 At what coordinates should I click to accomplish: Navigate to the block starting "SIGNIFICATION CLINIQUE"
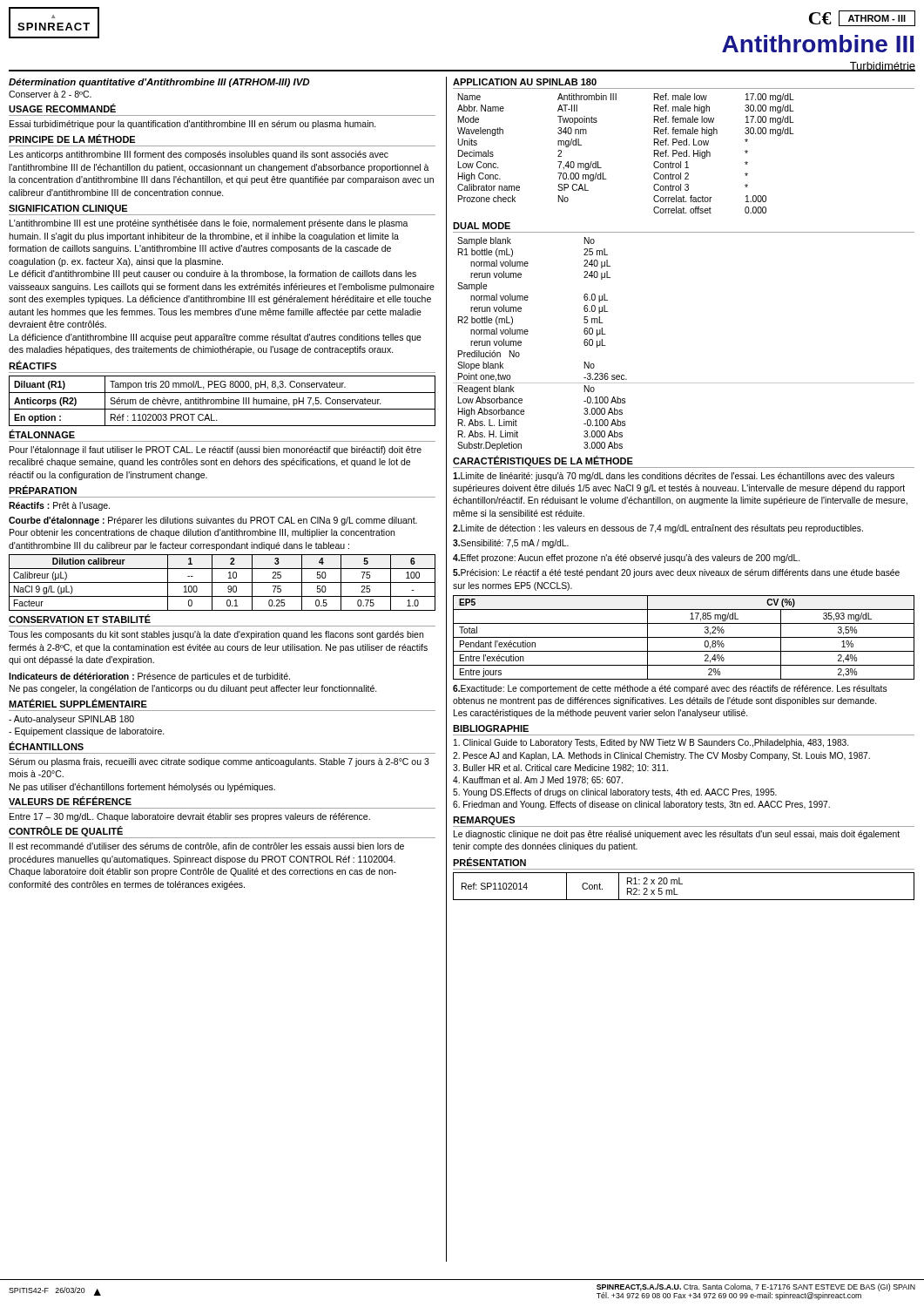[68, 209]
